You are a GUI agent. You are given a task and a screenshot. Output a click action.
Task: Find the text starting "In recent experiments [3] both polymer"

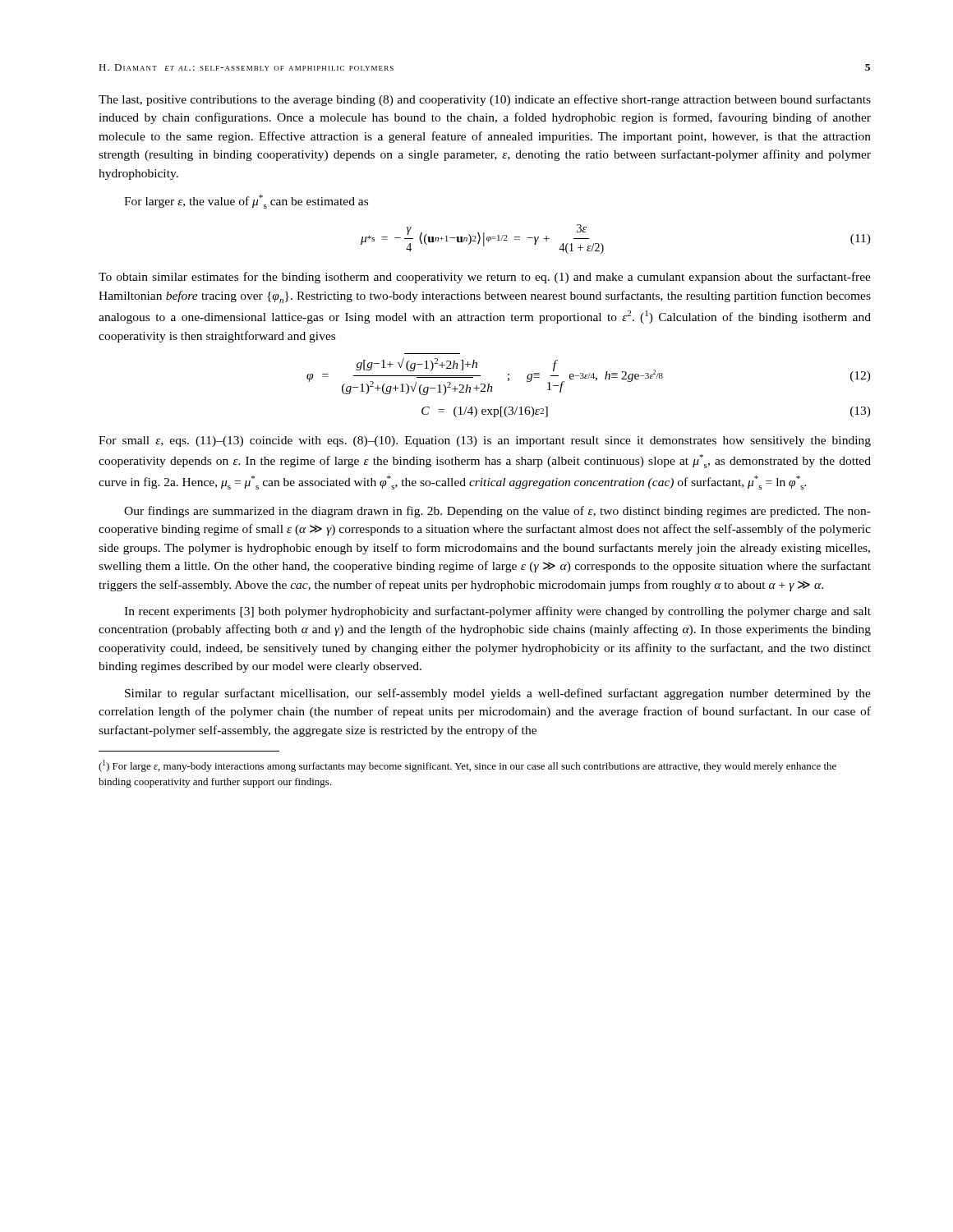tap(485, 639)
